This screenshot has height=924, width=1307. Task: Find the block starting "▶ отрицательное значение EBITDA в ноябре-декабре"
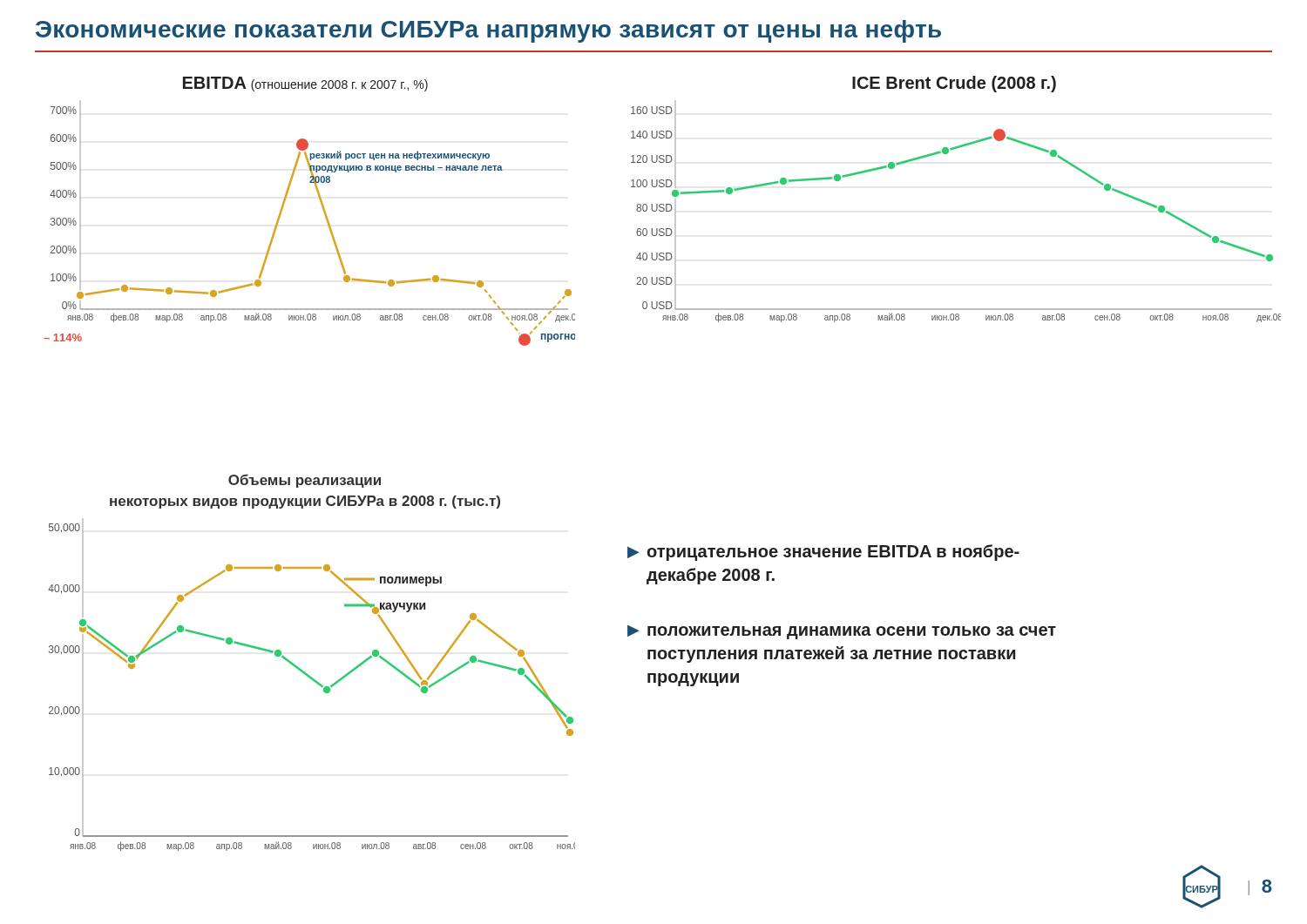(x=845, y=563)
